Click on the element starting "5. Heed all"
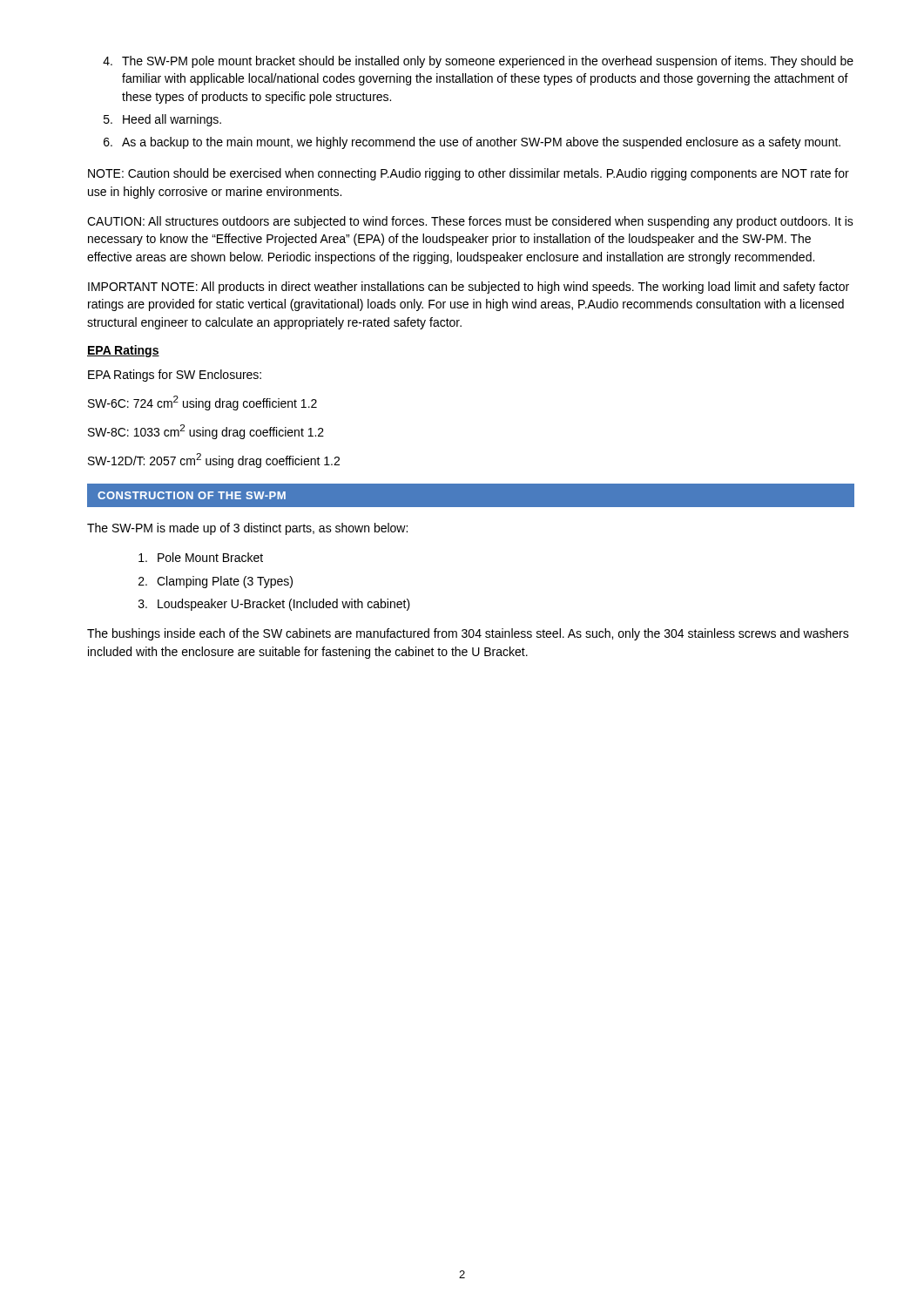 pos(162,120)
